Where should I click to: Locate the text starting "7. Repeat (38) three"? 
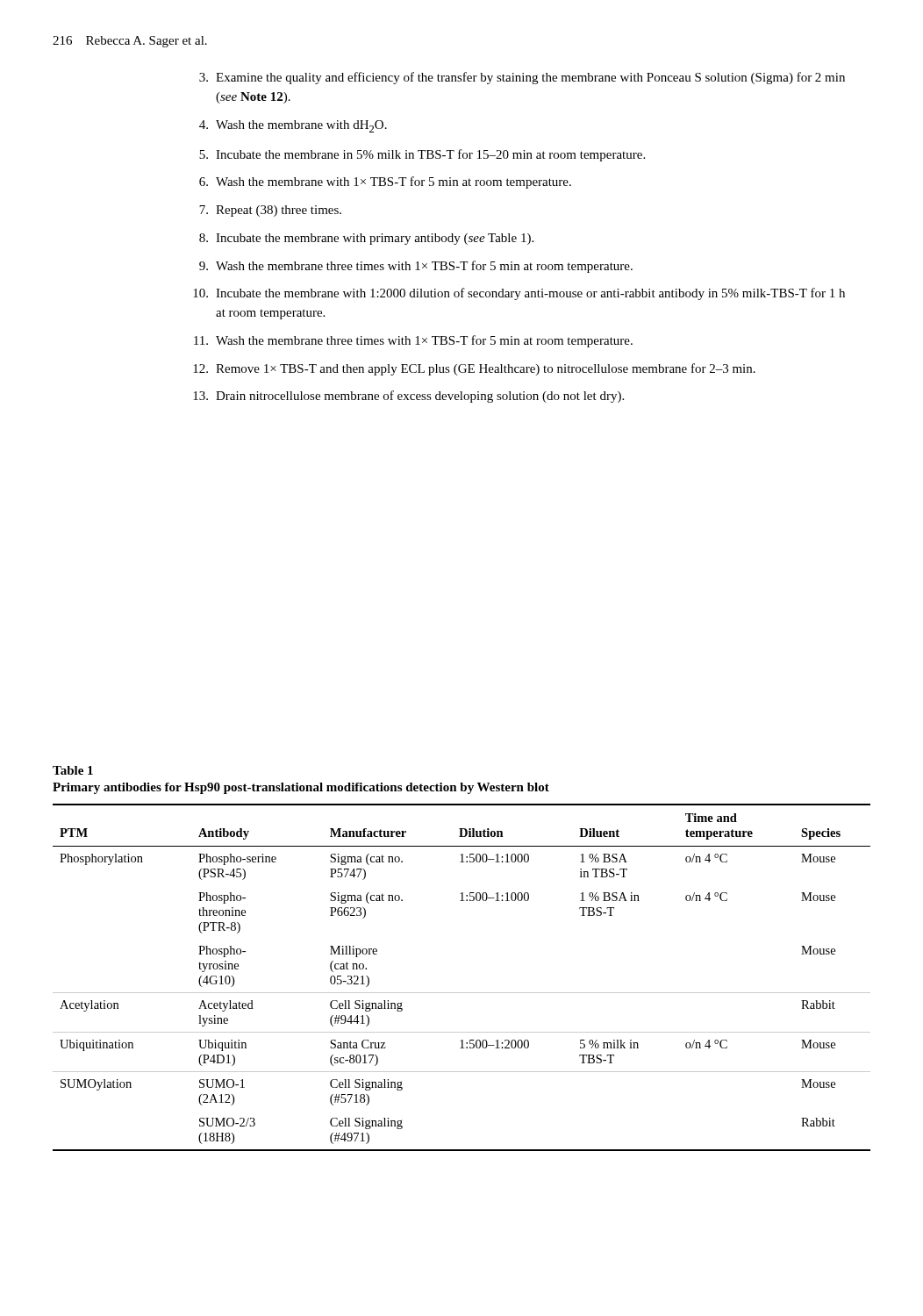(270, 211)
